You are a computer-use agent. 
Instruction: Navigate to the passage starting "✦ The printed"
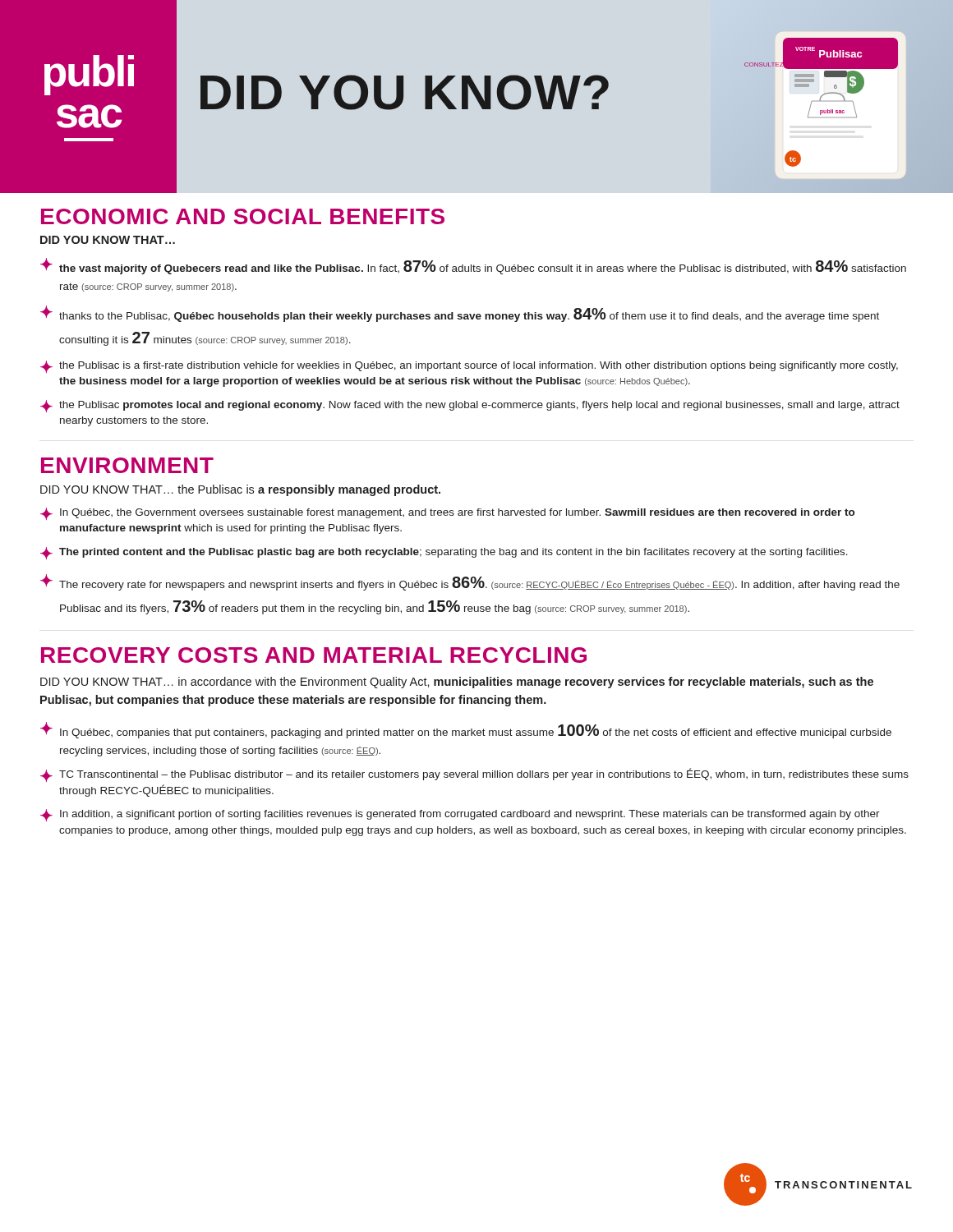point(444,554)
